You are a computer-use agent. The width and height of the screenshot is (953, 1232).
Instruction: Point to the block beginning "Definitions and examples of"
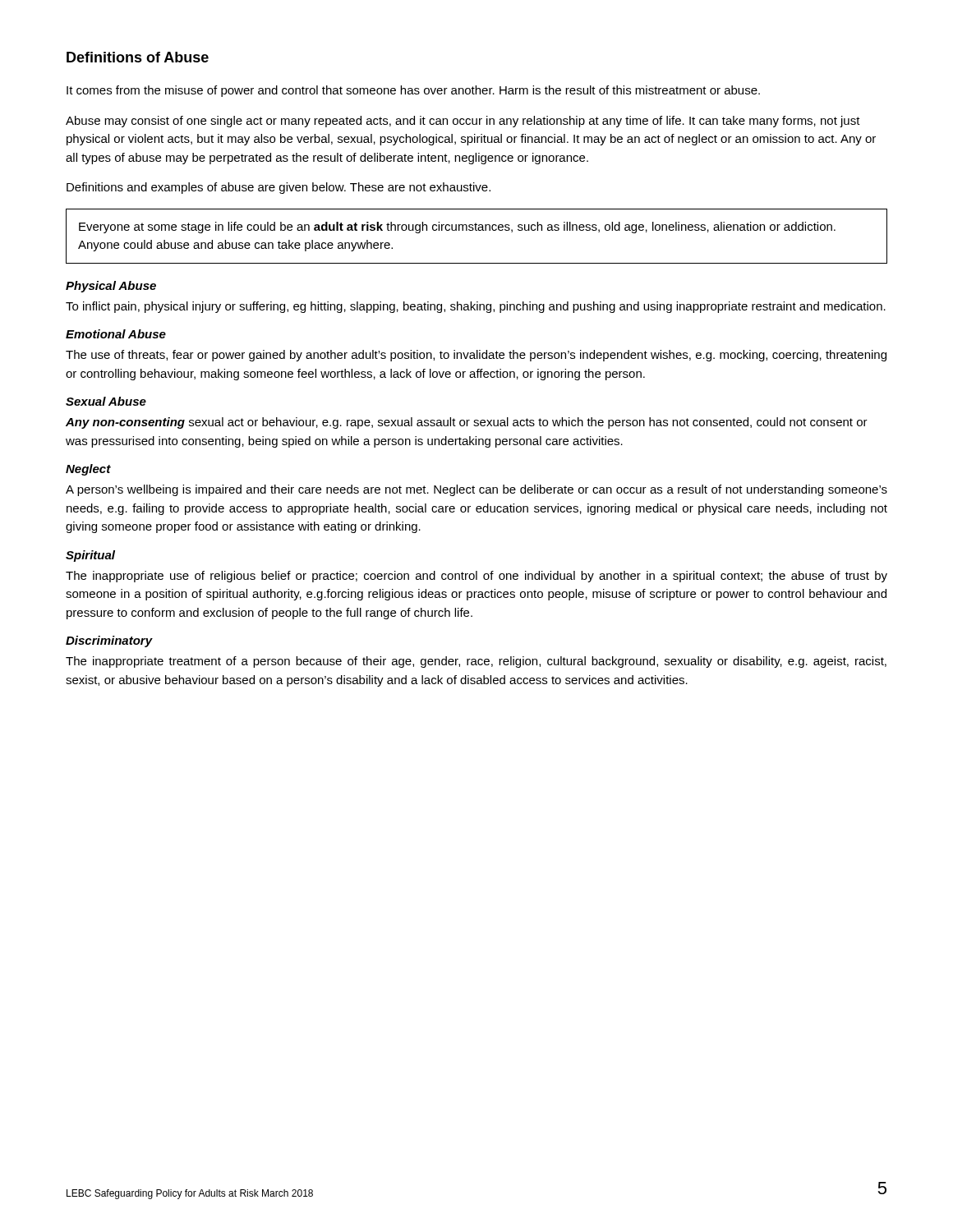click(x=279, y=187)
